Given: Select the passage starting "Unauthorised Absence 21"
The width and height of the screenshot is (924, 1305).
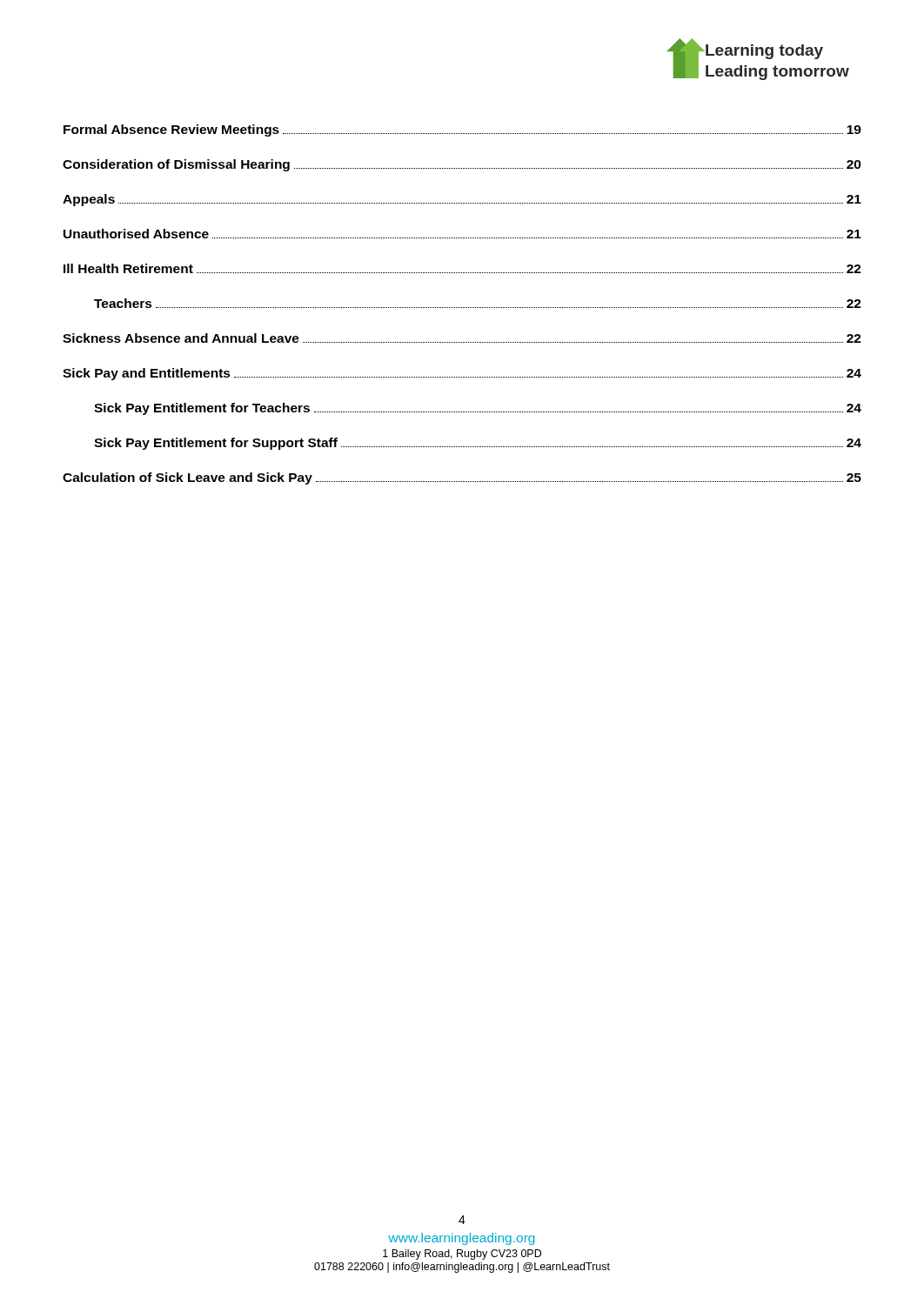Looking at the screenshot, I should (x=462, y=234).
